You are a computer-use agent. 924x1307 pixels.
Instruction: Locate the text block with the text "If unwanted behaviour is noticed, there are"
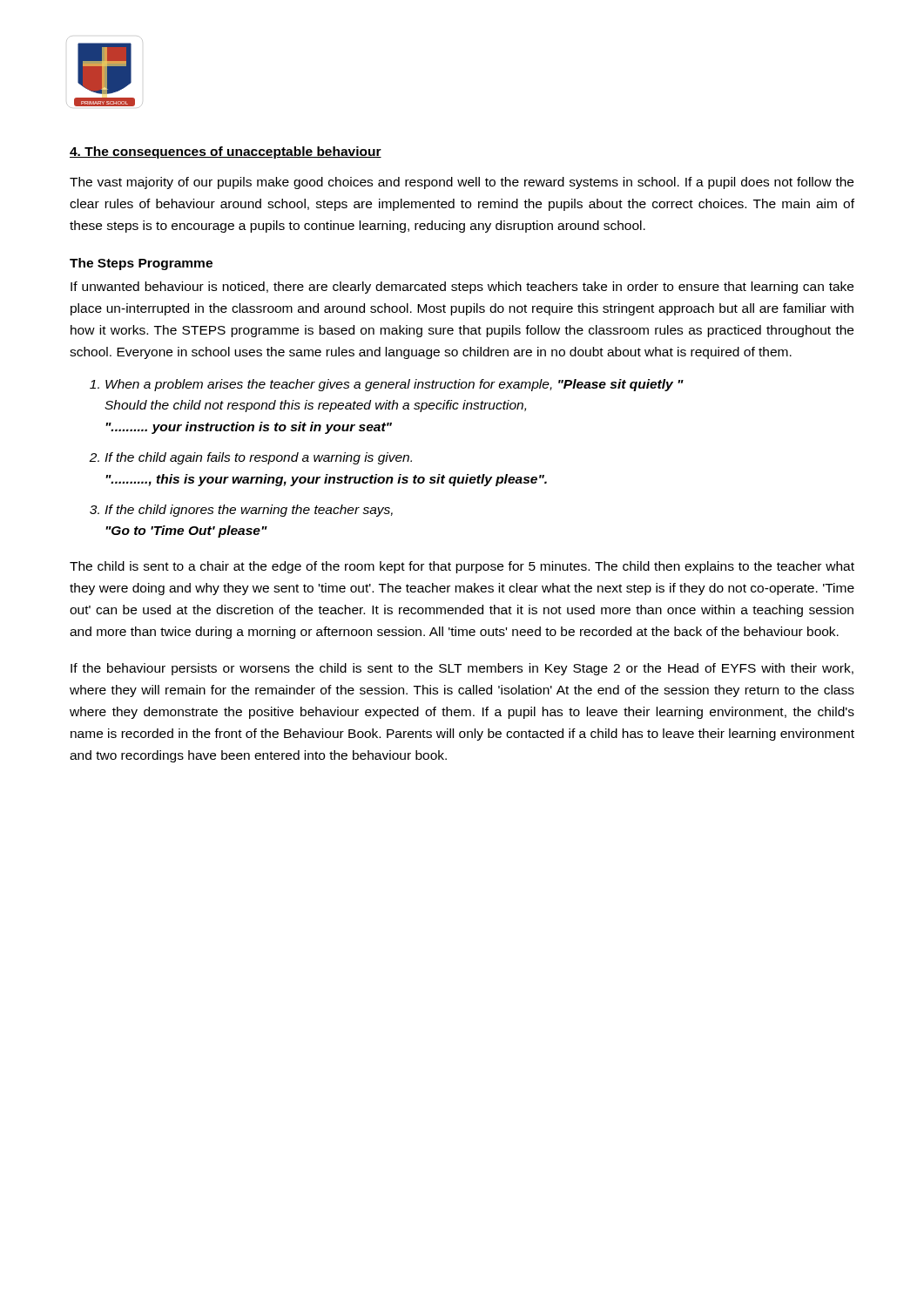(462, 319)
